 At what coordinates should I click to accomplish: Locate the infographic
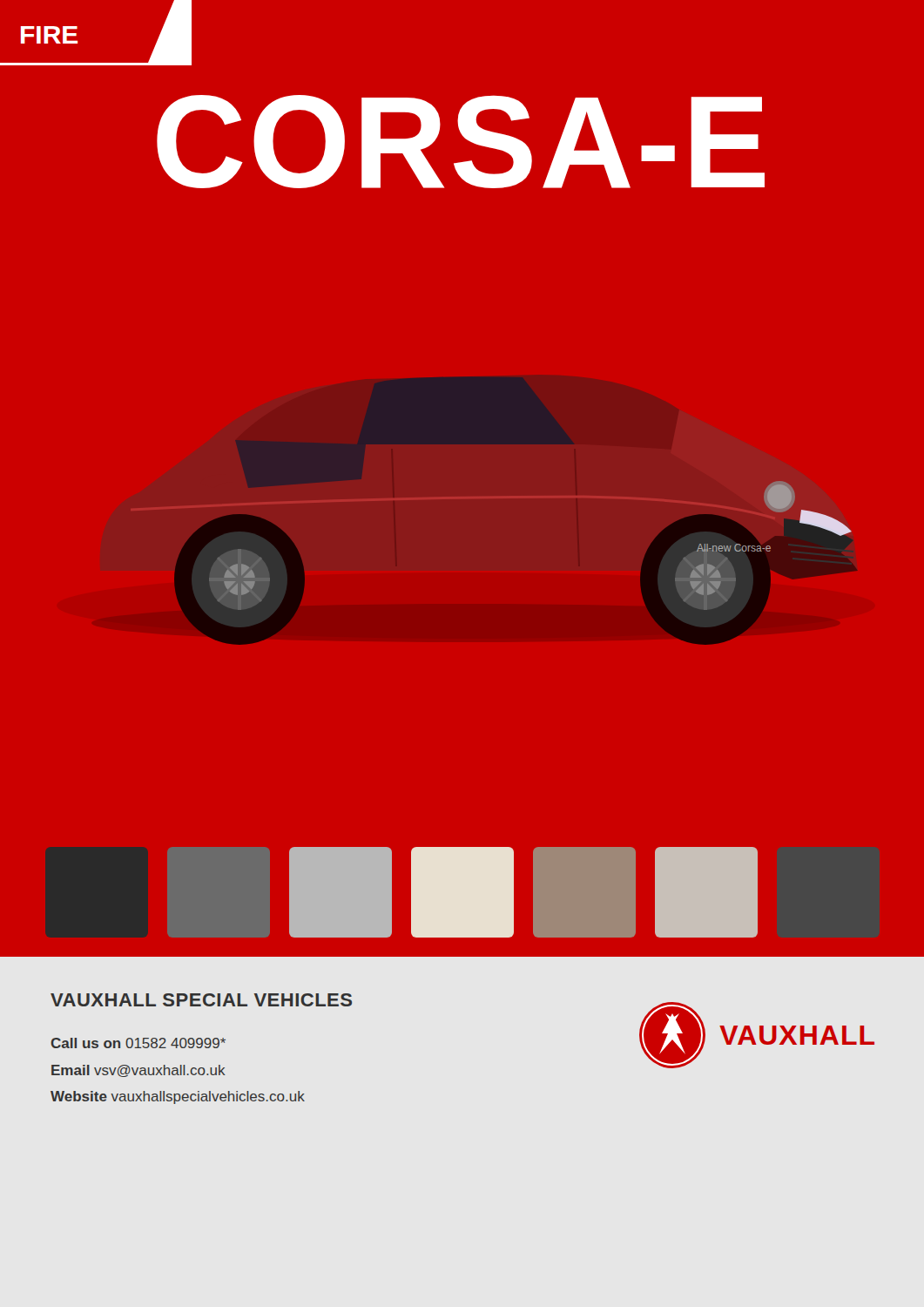tap(462, 892)
